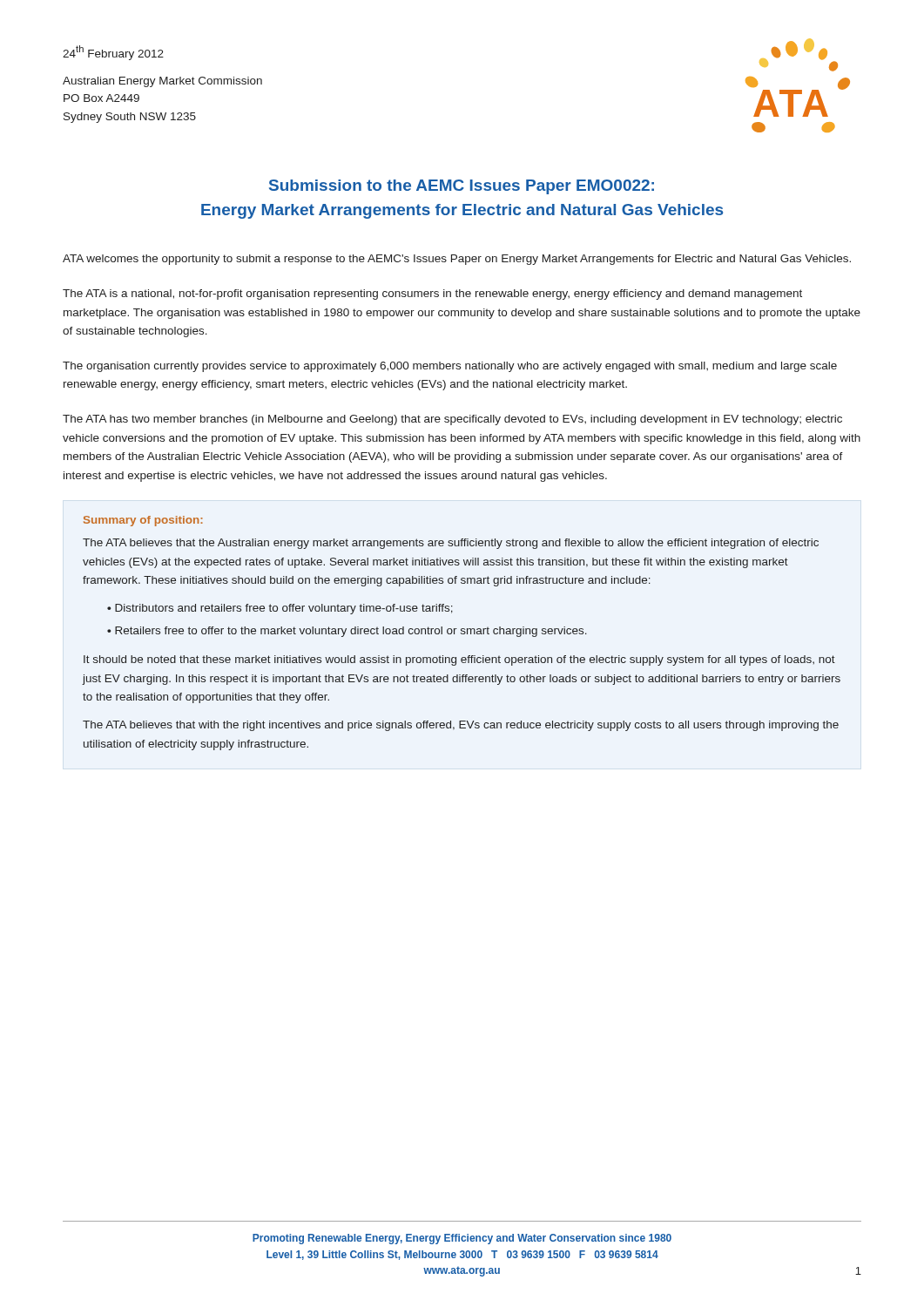Image resolution: width=924 pixels, height=1307 pixels.
Task: Locate the block of text that opens with "The organisation currently provides"
Action: (x=450, y=375)
